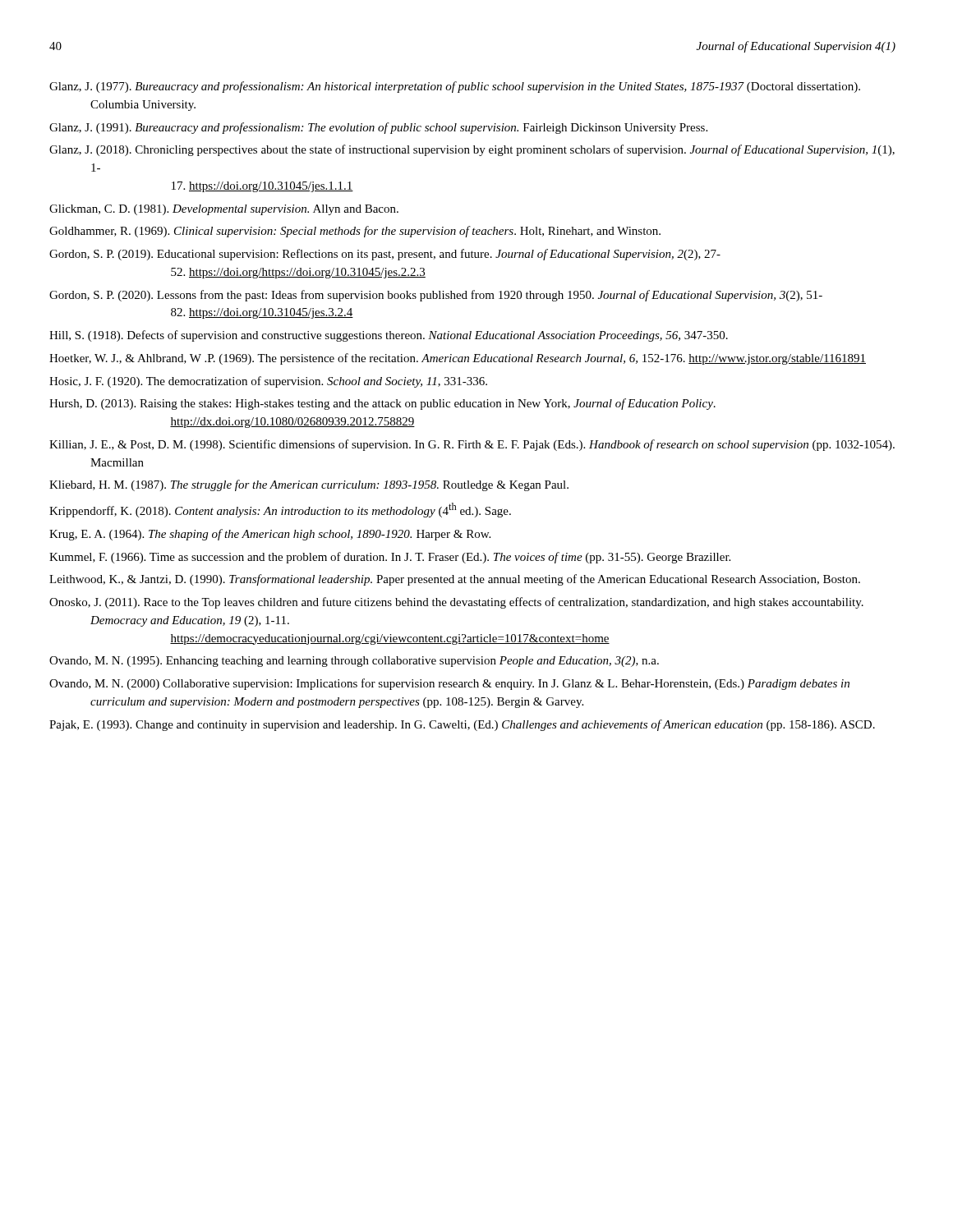This screenshot has width=953, height=1232.
Task: Find the region starting "Hosic, J. F. (1920)."
Action: click(x=269, y=381)
